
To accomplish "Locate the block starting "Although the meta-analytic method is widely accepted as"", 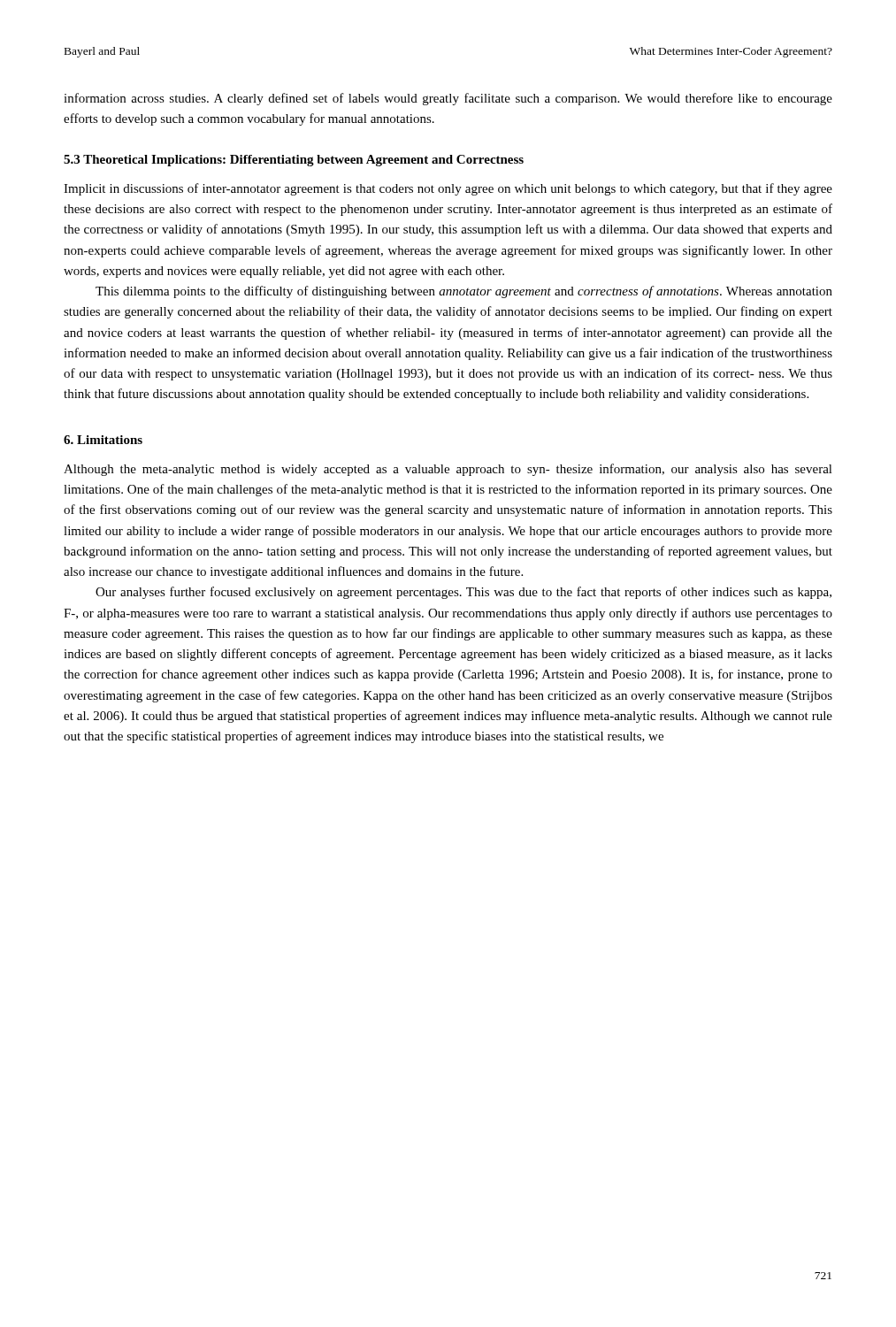I will tap(448, 520).
